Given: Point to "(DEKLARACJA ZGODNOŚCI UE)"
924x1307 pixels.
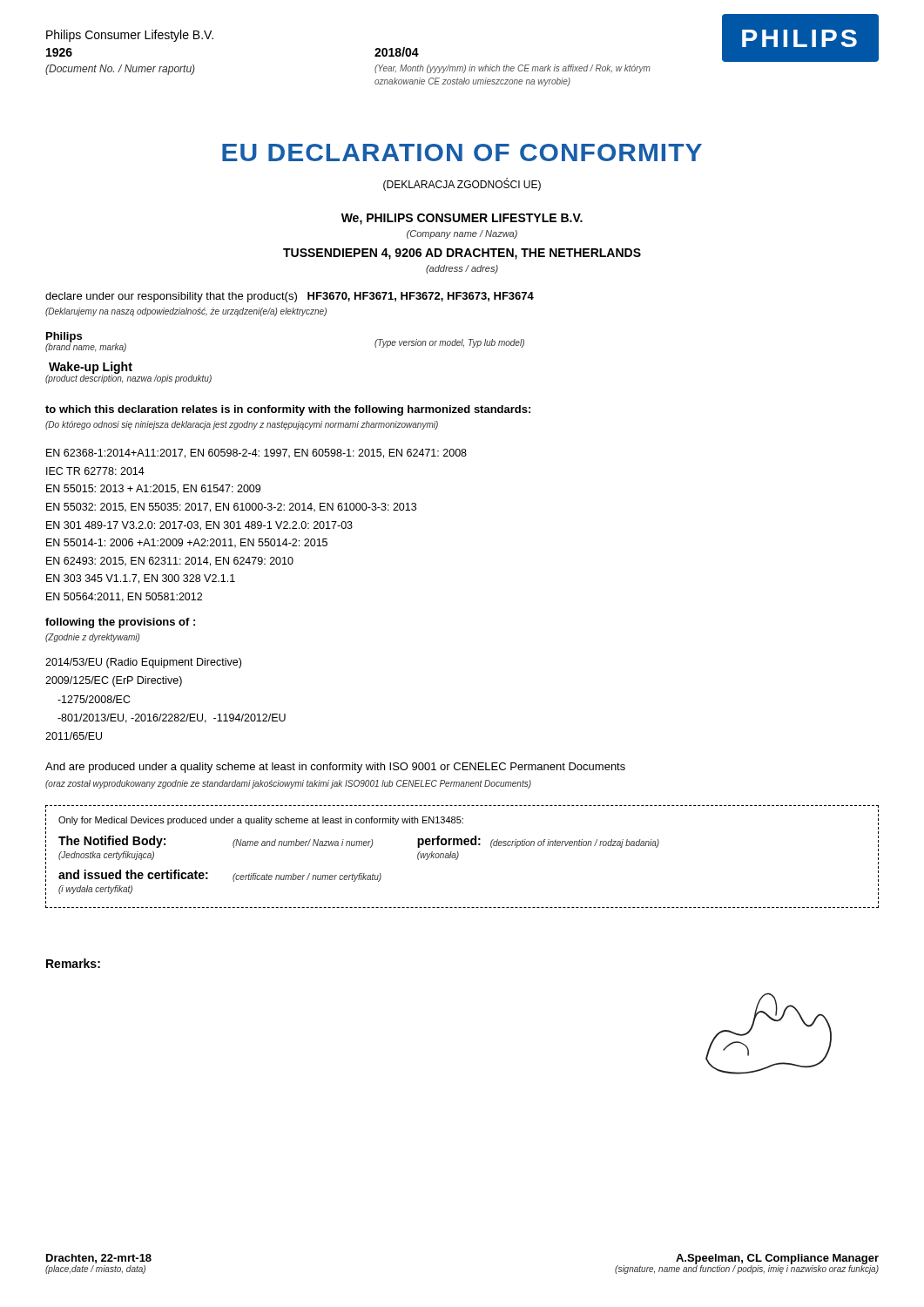Looking at the screenshot, I should click(462, 185).
